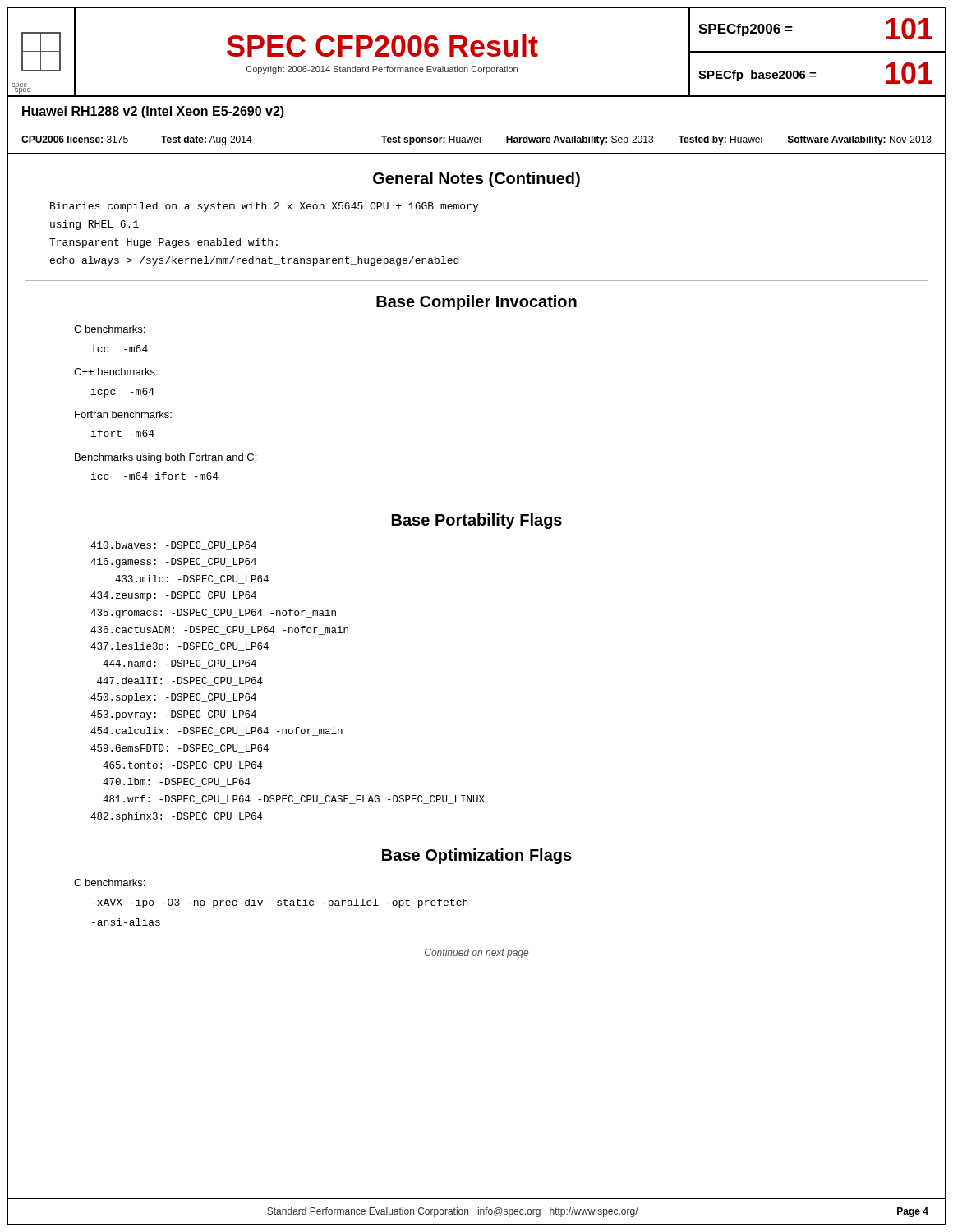Find the block on this page that starts "410.bwaves: -DSPEC_CPU_LP64 416.gamess: -DSPEC_CPU_LP64 433.milc:"
This screenshot has height=1232, width=953.
pyautogui.click(x=173, y=546)
